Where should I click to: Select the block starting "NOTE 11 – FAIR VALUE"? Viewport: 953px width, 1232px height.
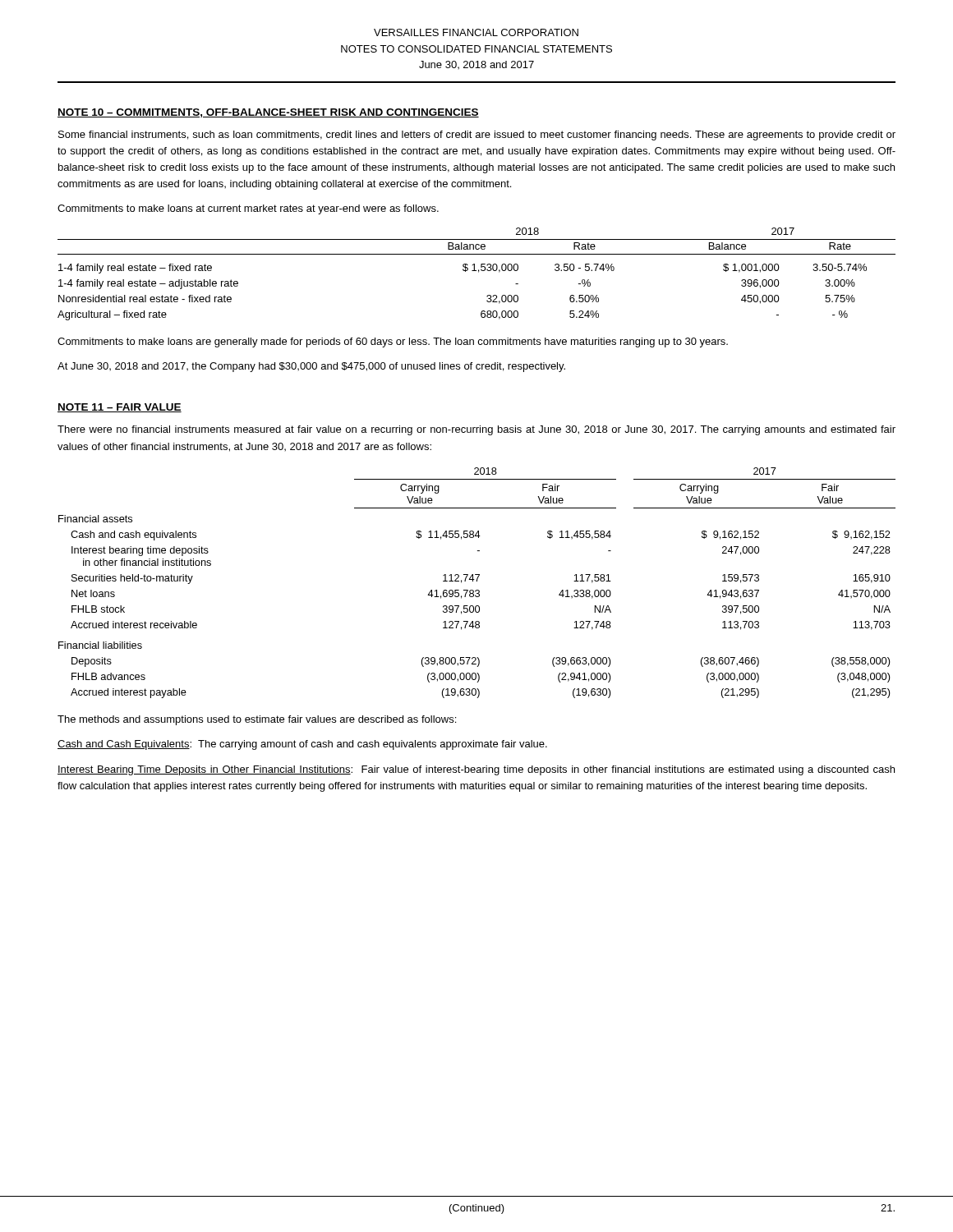[x=119, y=407]
